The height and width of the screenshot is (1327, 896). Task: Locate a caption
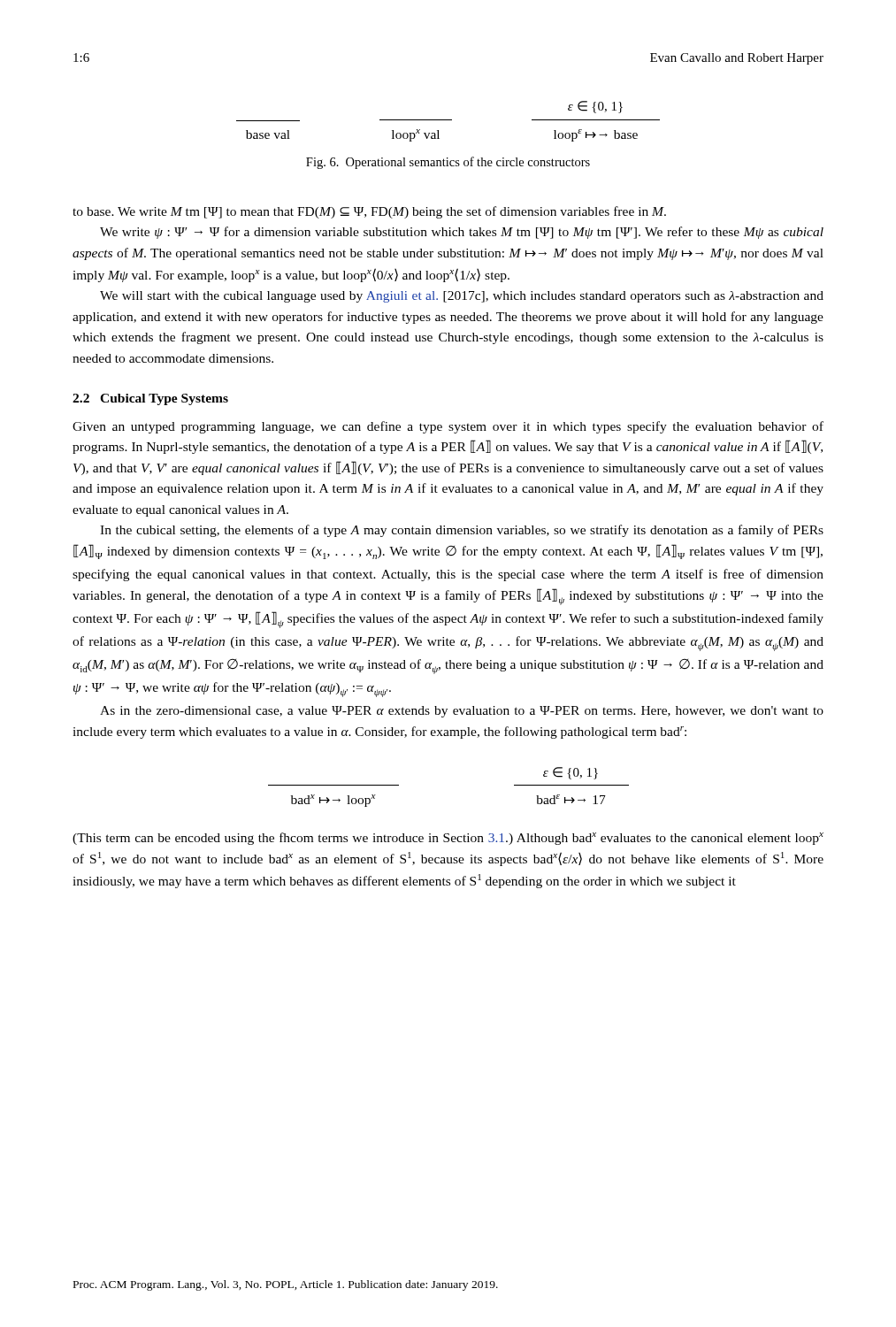coord(448,162)
